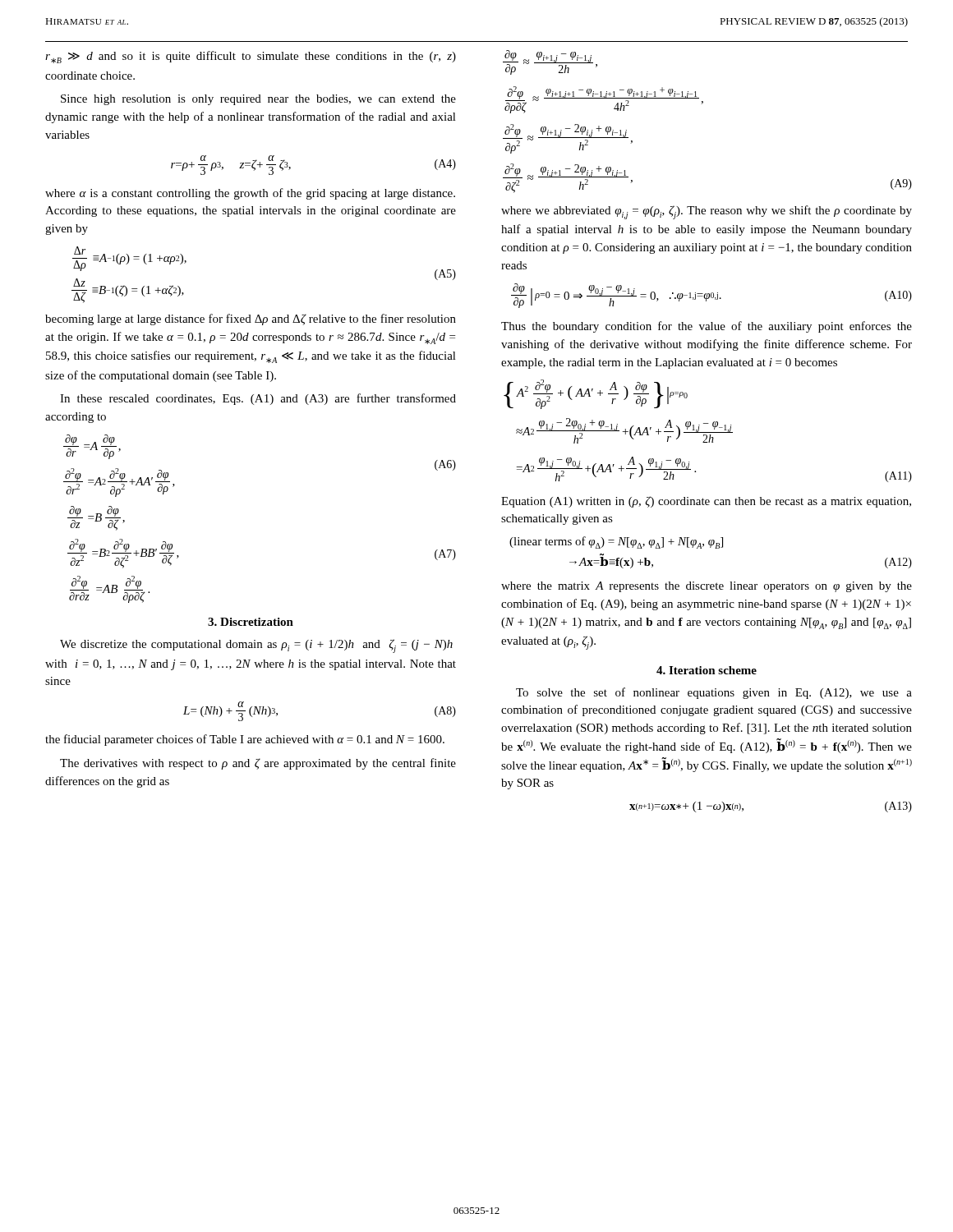Viewport: 953px width, 1232px height.
Task: Select the text block starting "To solve the"
Action: pos(707,738)
